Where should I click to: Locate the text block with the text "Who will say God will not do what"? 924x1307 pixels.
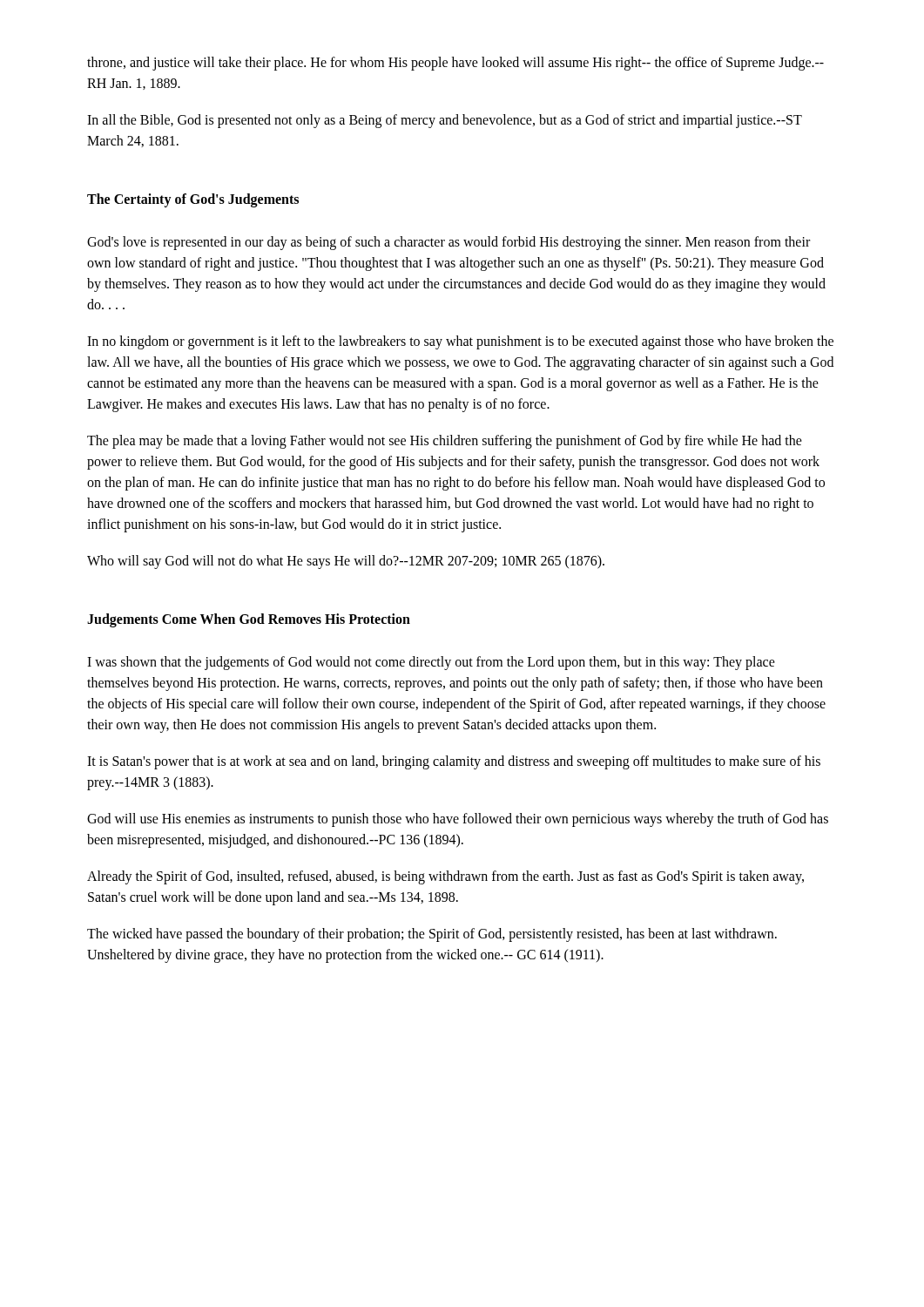click(346, 561)
